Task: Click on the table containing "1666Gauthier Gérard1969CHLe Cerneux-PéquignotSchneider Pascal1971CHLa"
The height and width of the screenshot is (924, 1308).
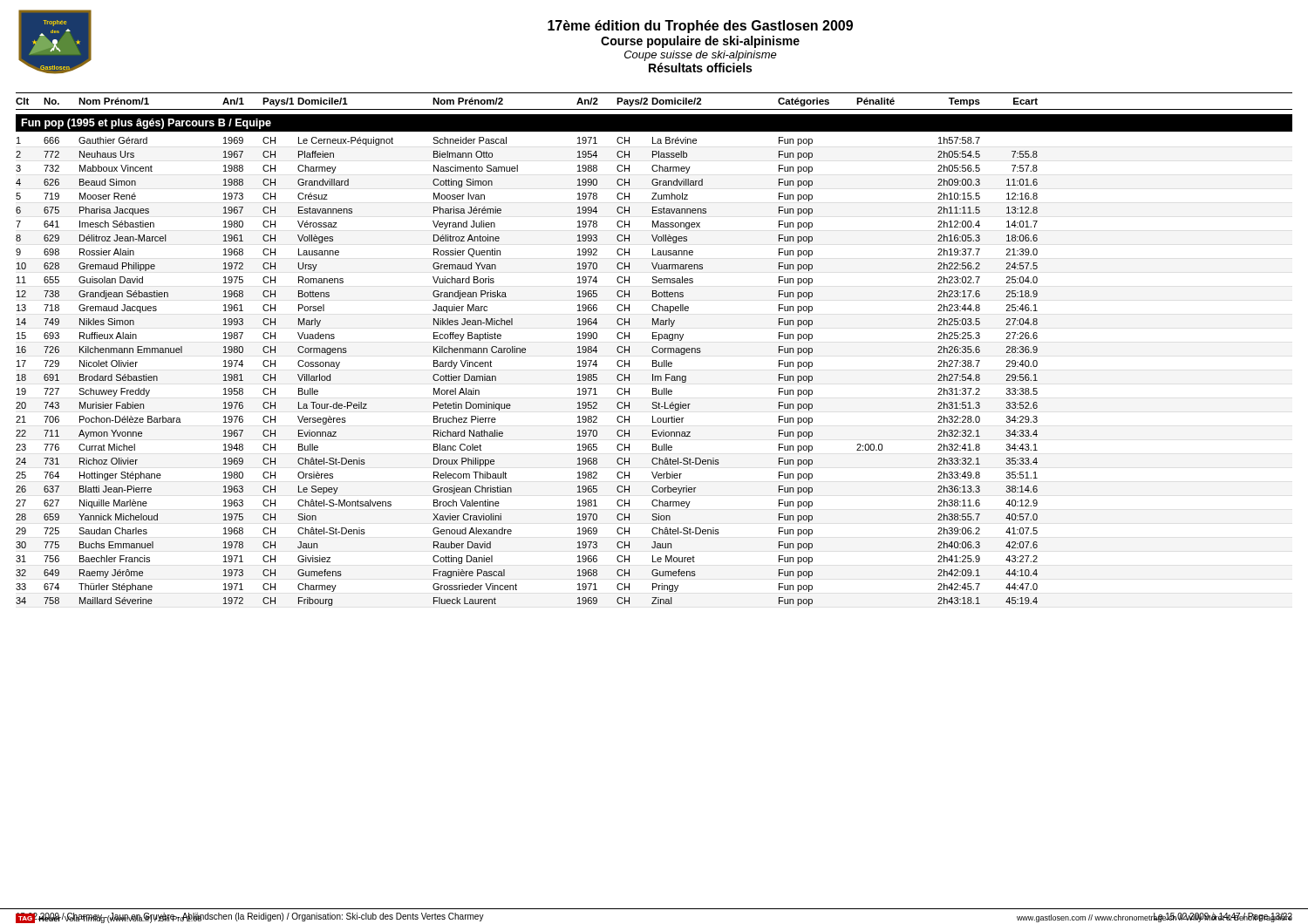Action: coord(654,370)
